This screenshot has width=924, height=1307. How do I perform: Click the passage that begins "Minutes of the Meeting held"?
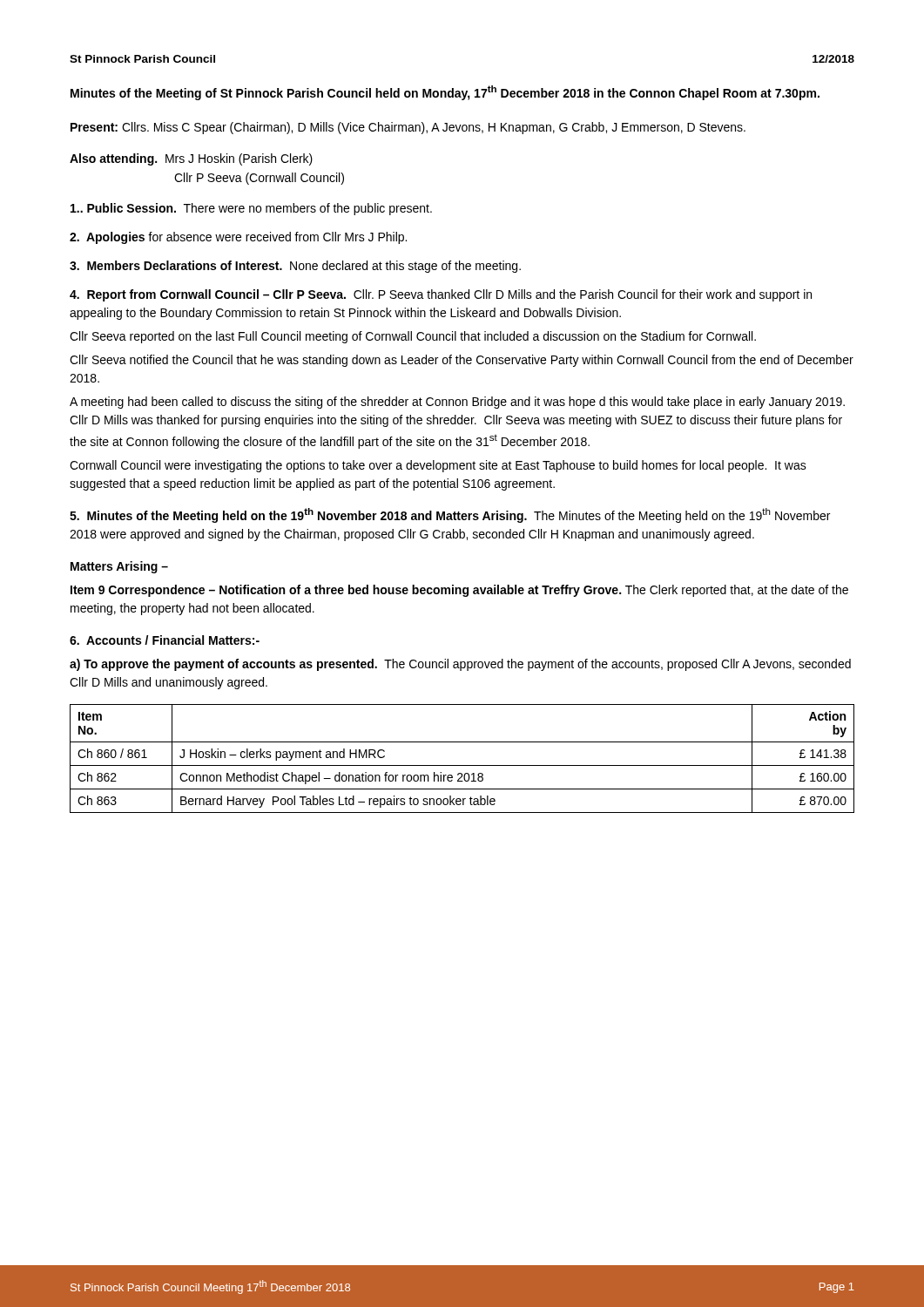point(462,524)
